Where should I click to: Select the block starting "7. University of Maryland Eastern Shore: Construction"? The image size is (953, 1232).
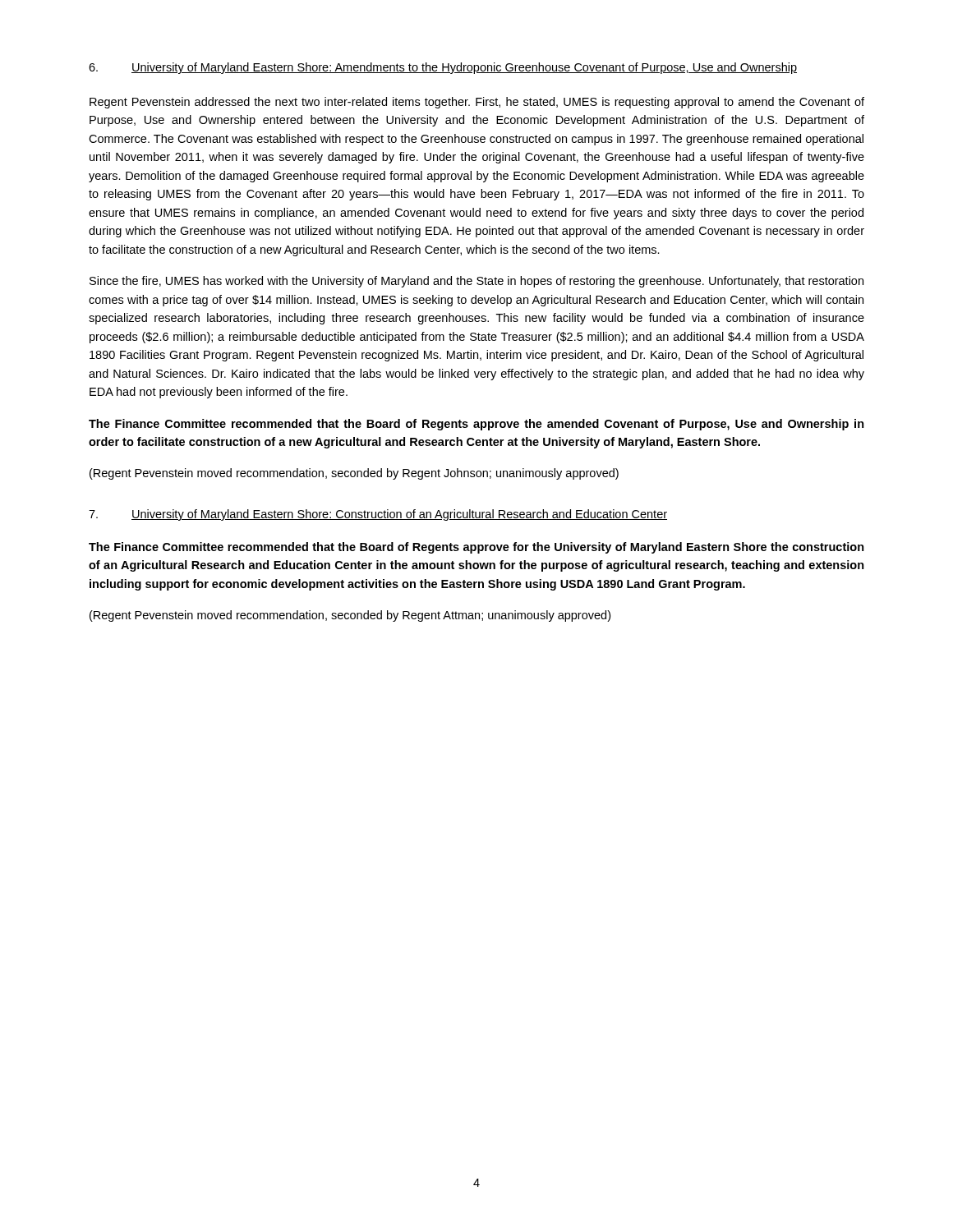point(378,514)
